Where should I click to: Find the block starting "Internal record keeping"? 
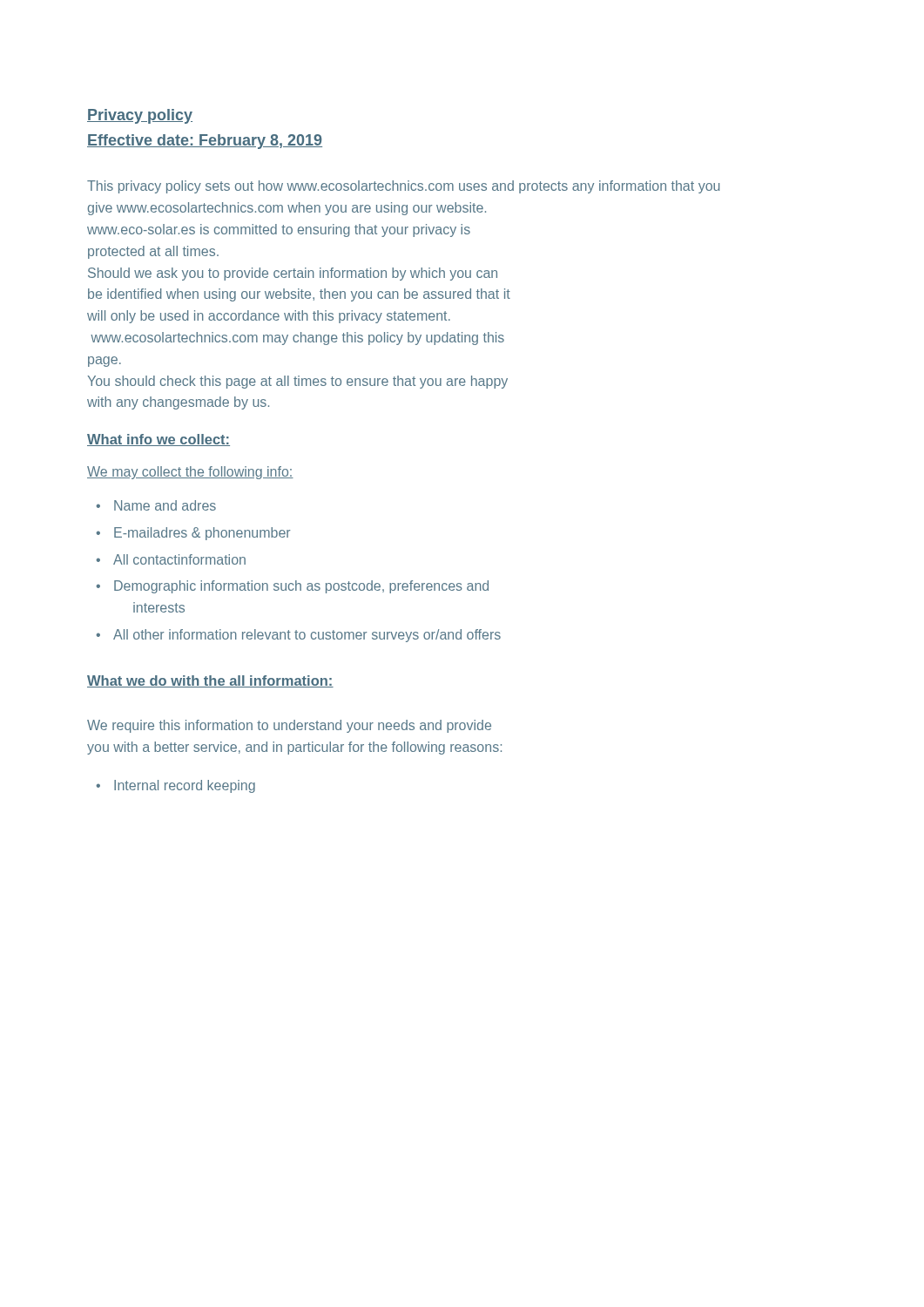(184, 786)
